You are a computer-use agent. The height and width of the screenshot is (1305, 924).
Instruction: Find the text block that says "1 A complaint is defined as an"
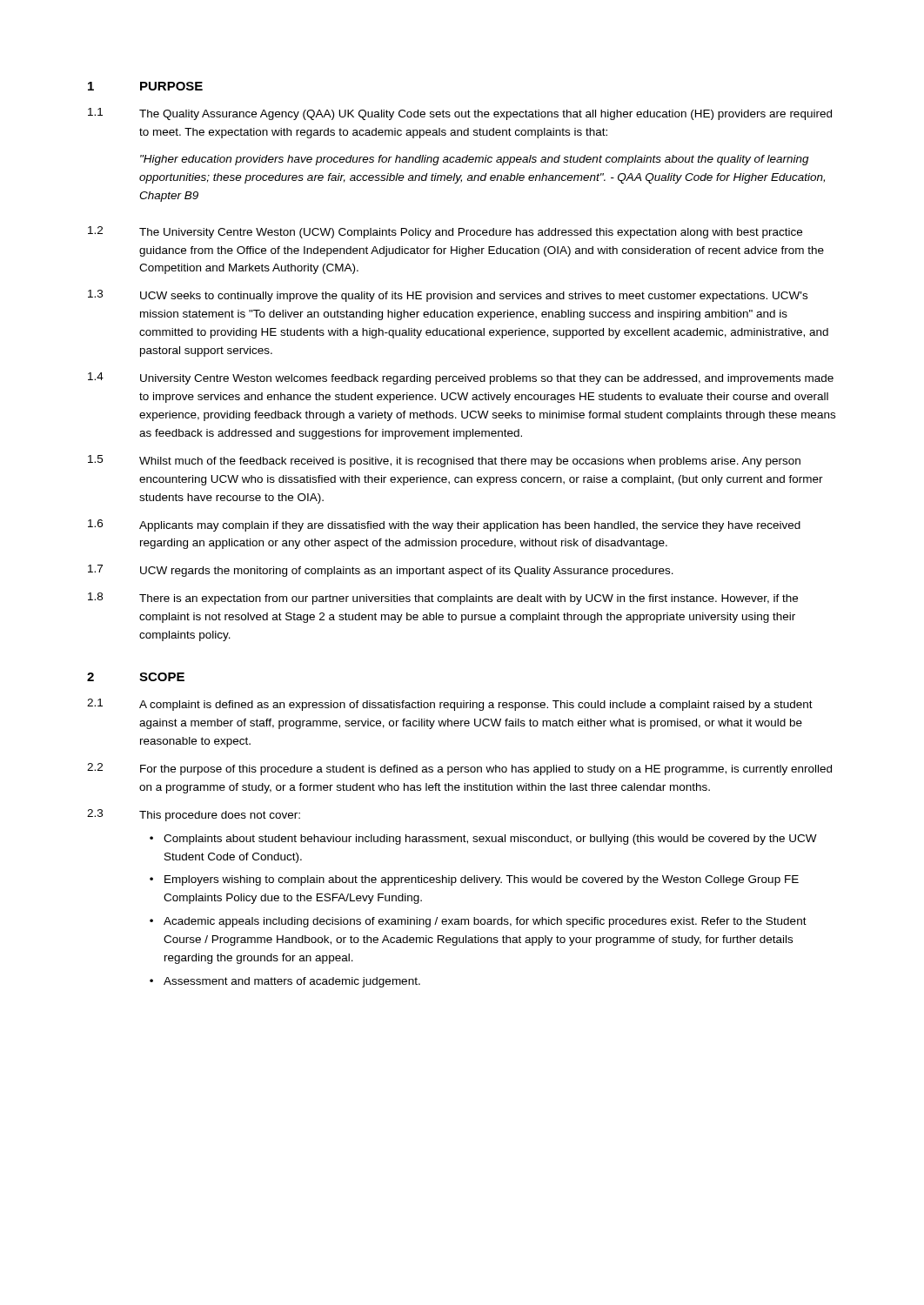462,723
